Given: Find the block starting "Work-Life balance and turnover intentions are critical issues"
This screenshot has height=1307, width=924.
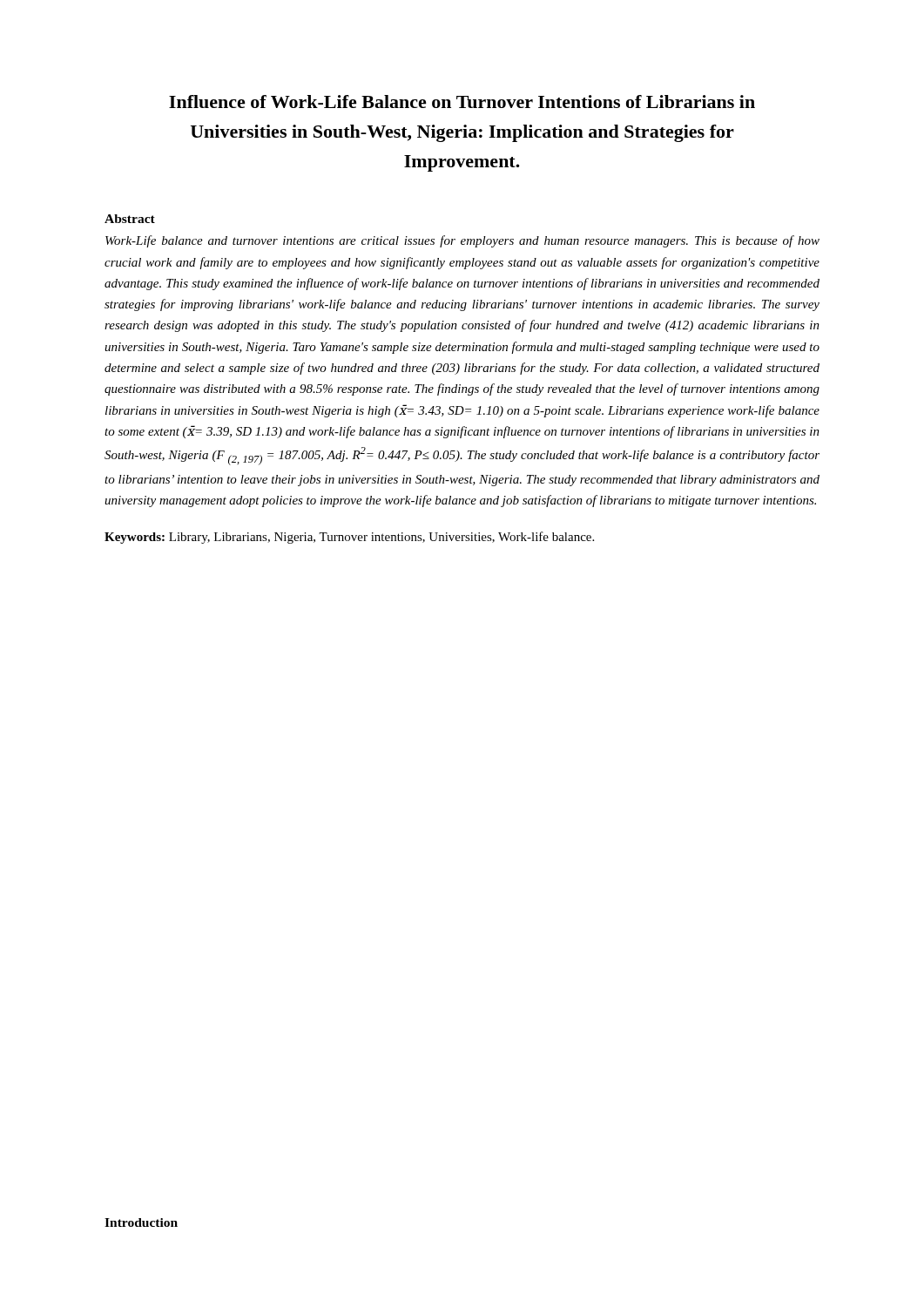Looking at the screenshot, I should coord(462,370).
